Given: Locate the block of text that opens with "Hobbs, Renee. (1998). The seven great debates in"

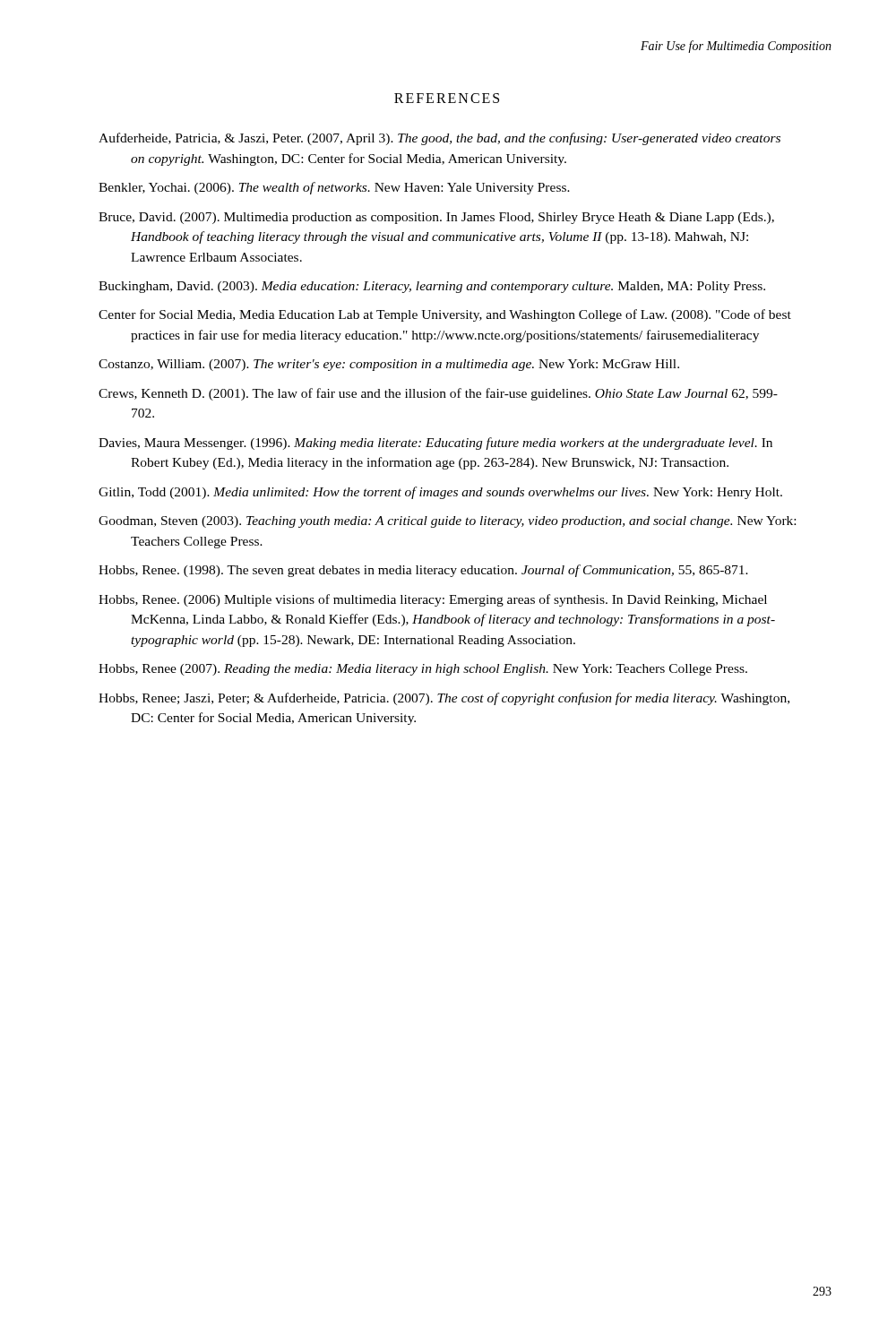Looking at the screenshot, I should coord(424,570).
